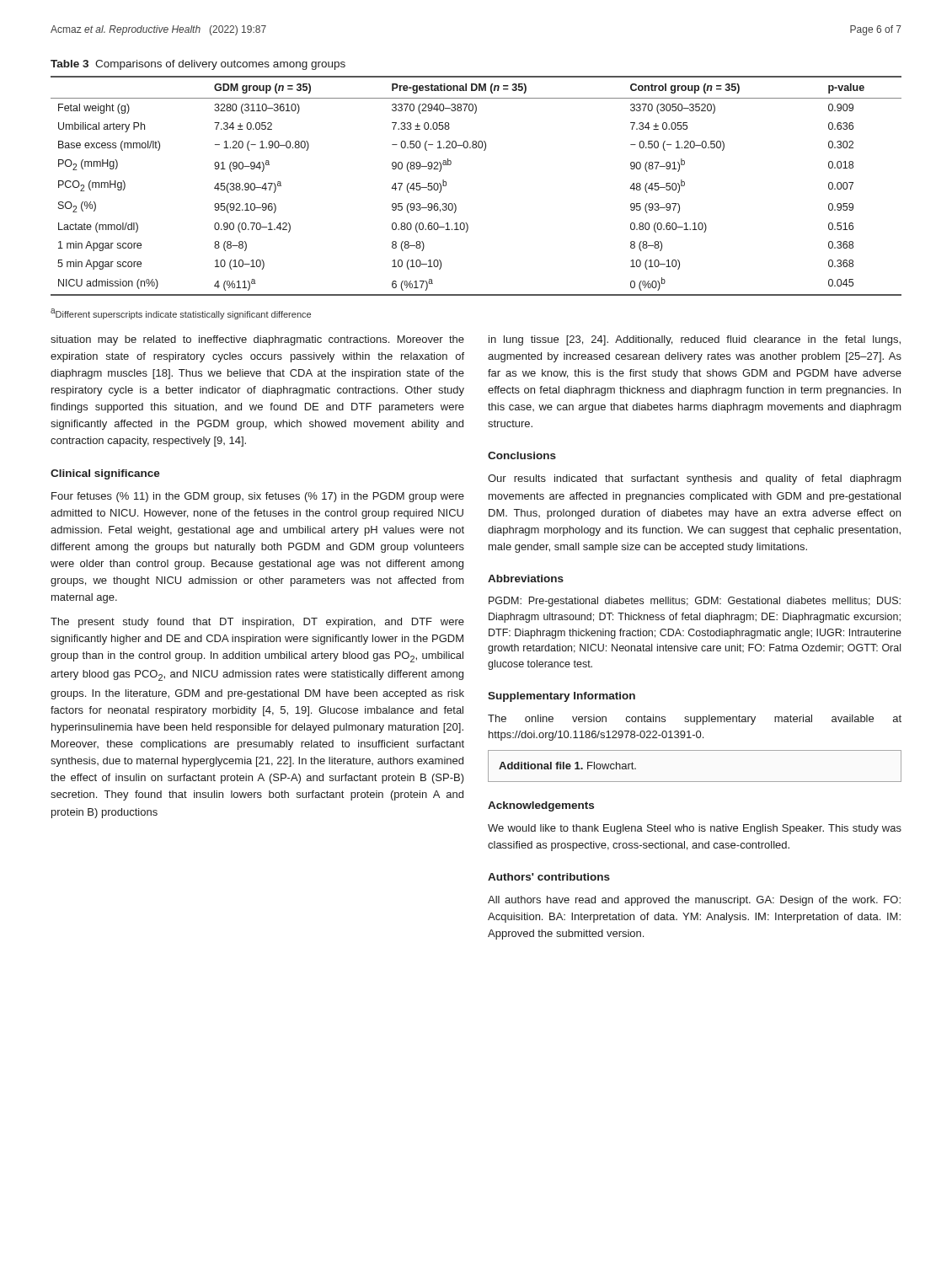The image size is (952, 1264).
Task: Navigate to the text starting "aDifferent superscripts indicate statistically significant difference"
Action: (181, 312)
